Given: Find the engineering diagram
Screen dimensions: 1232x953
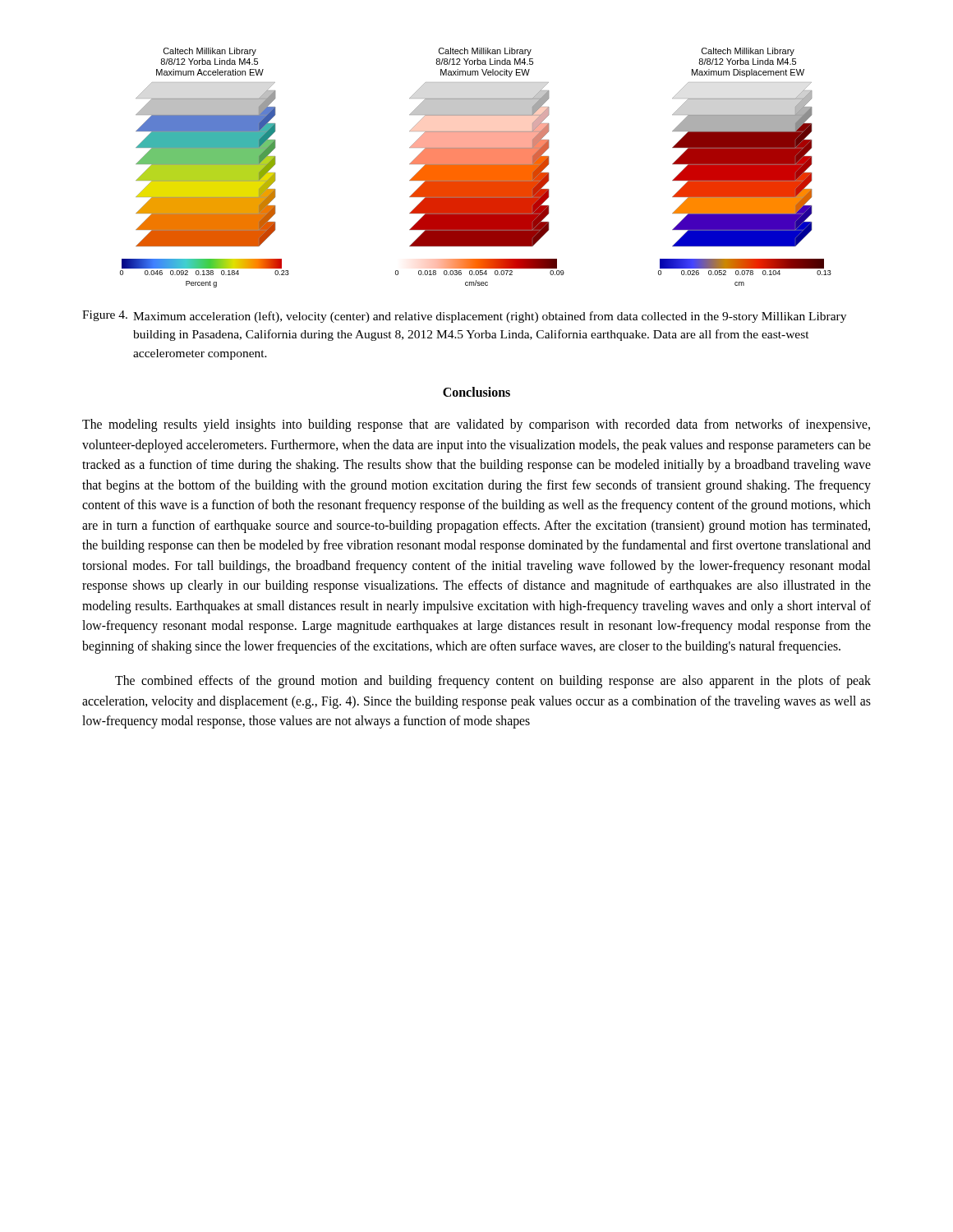Looking at the screenshot, I should coord(476,170).
